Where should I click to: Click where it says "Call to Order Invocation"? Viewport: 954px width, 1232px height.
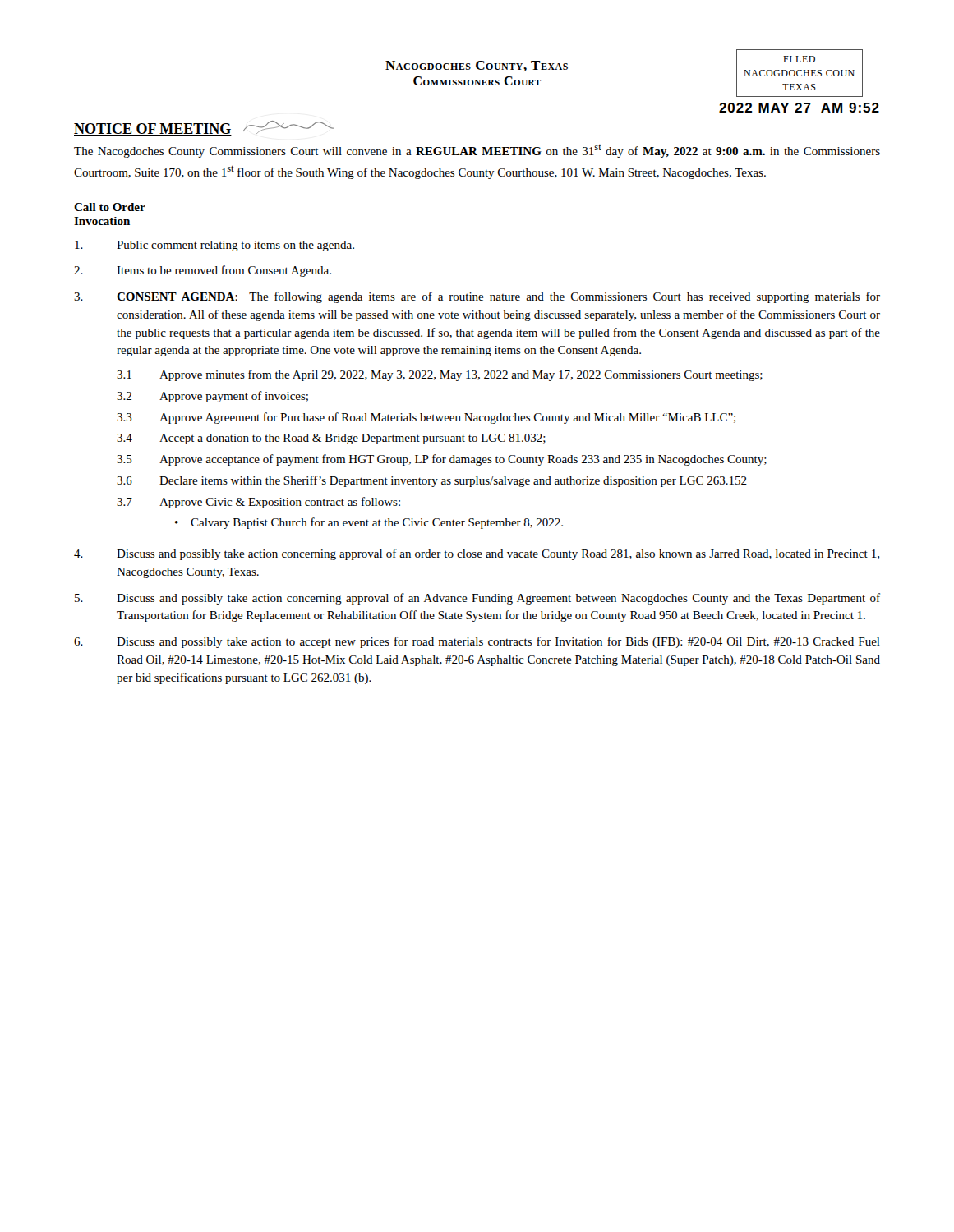(110, 207)
